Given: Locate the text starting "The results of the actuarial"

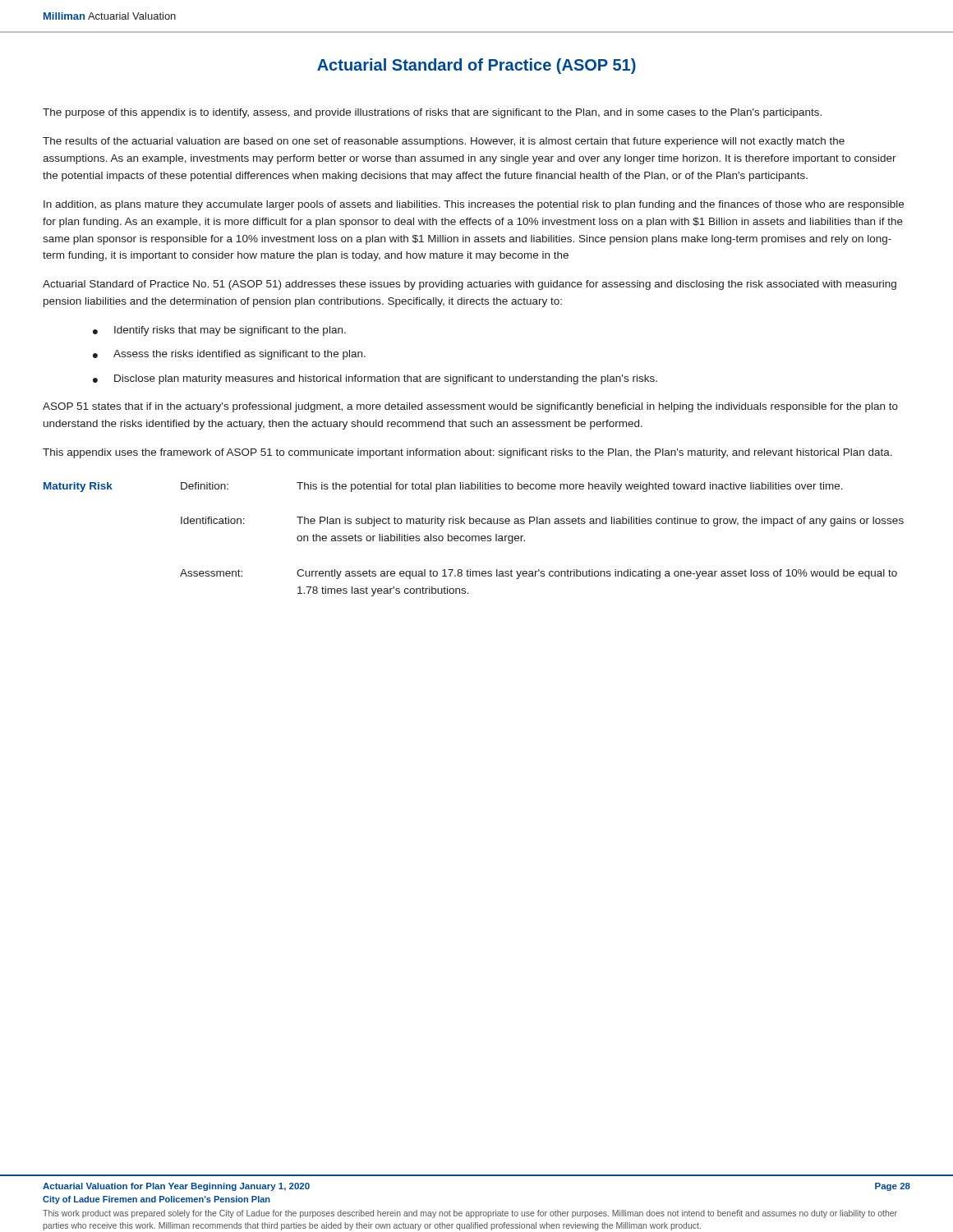Looking at the screenshot, I should 469,158.
